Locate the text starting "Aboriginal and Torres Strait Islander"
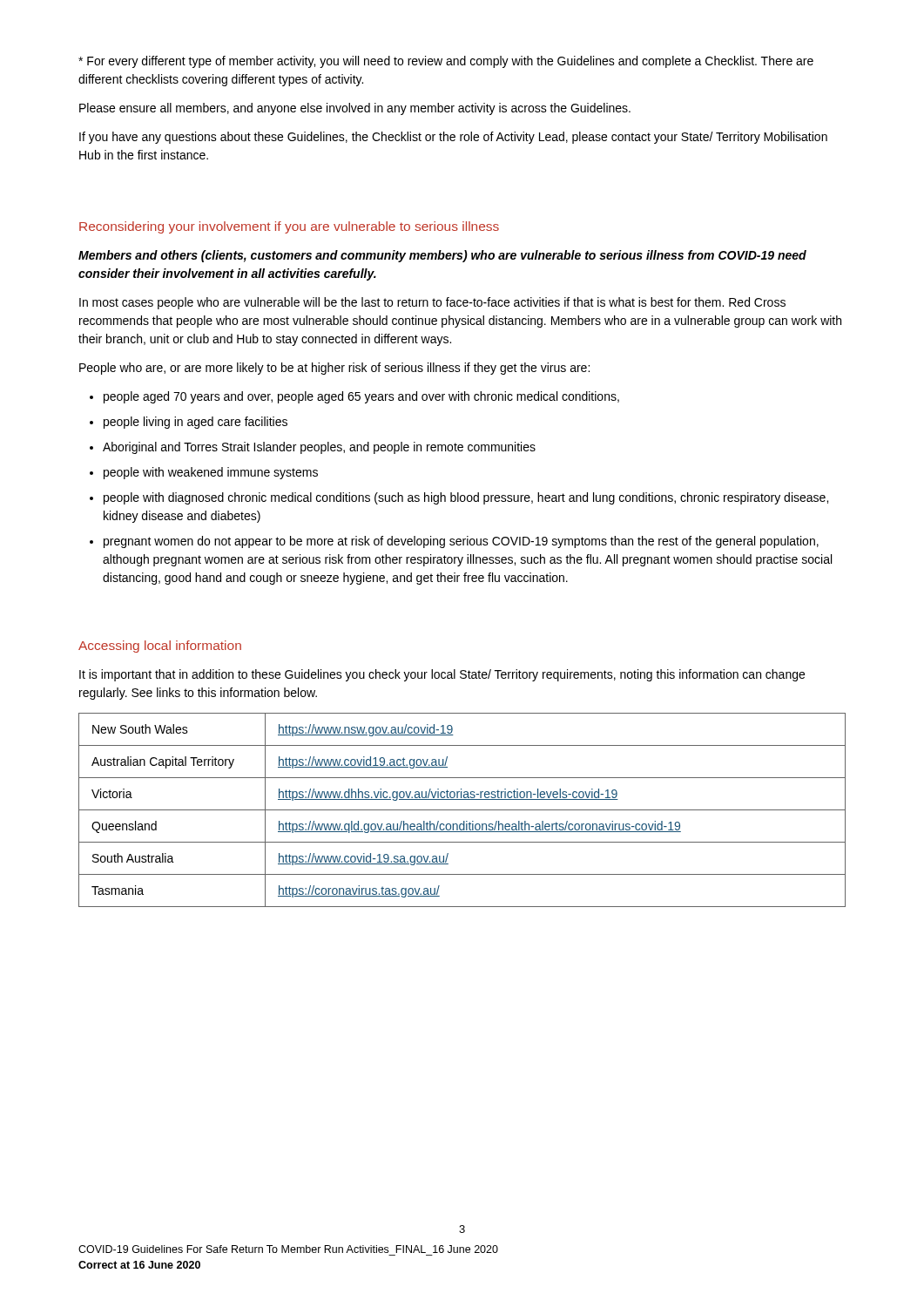Viewport: 924px width, 1307px height. tap(319, 447)
